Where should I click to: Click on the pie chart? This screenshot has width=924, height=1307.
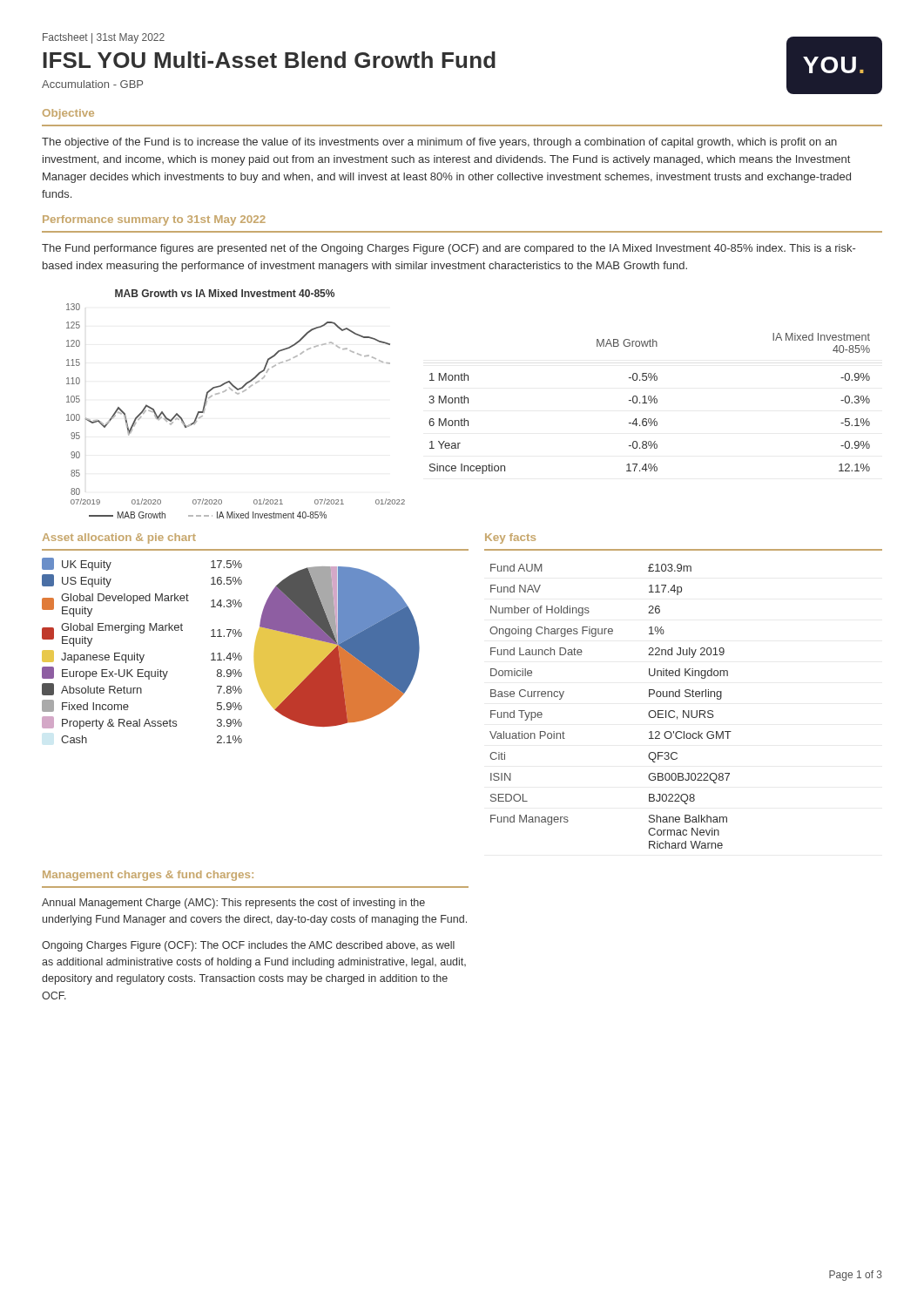[x=338, y=646]
